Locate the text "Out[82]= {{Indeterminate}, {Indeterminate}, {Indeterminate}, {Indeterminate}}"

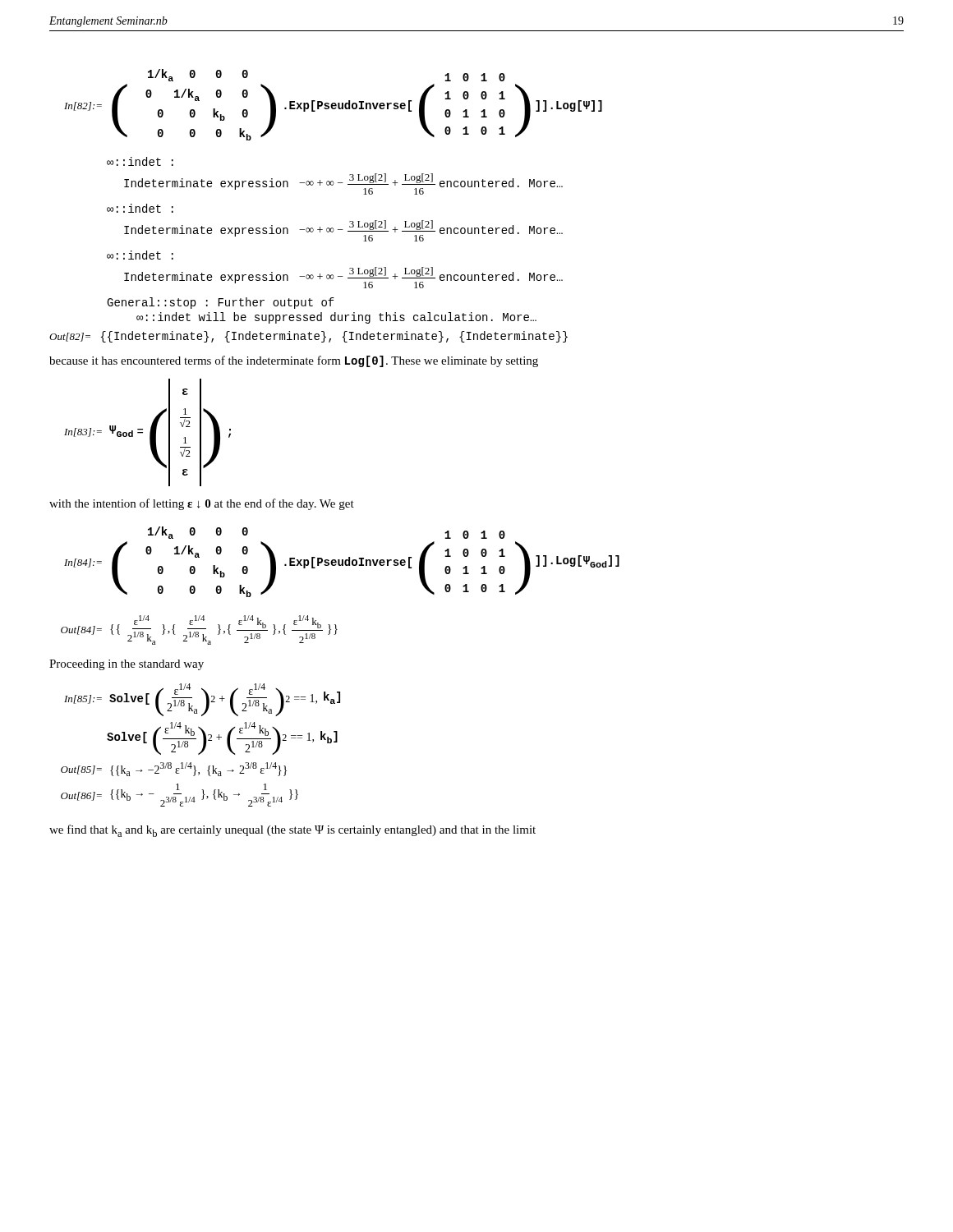309,336
